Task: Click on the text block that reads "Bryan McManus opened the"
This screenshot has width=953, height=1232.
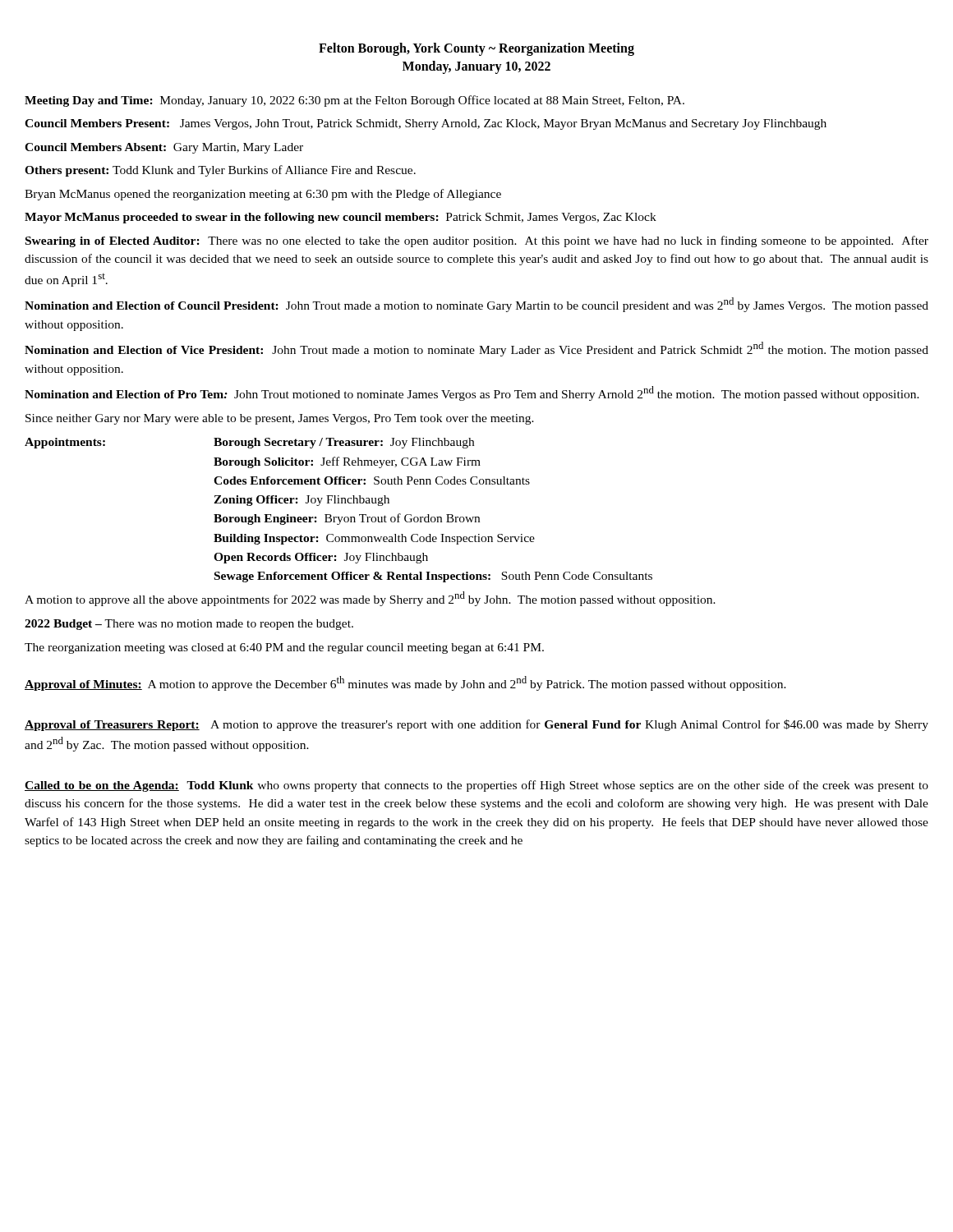Action: [476, 194]
